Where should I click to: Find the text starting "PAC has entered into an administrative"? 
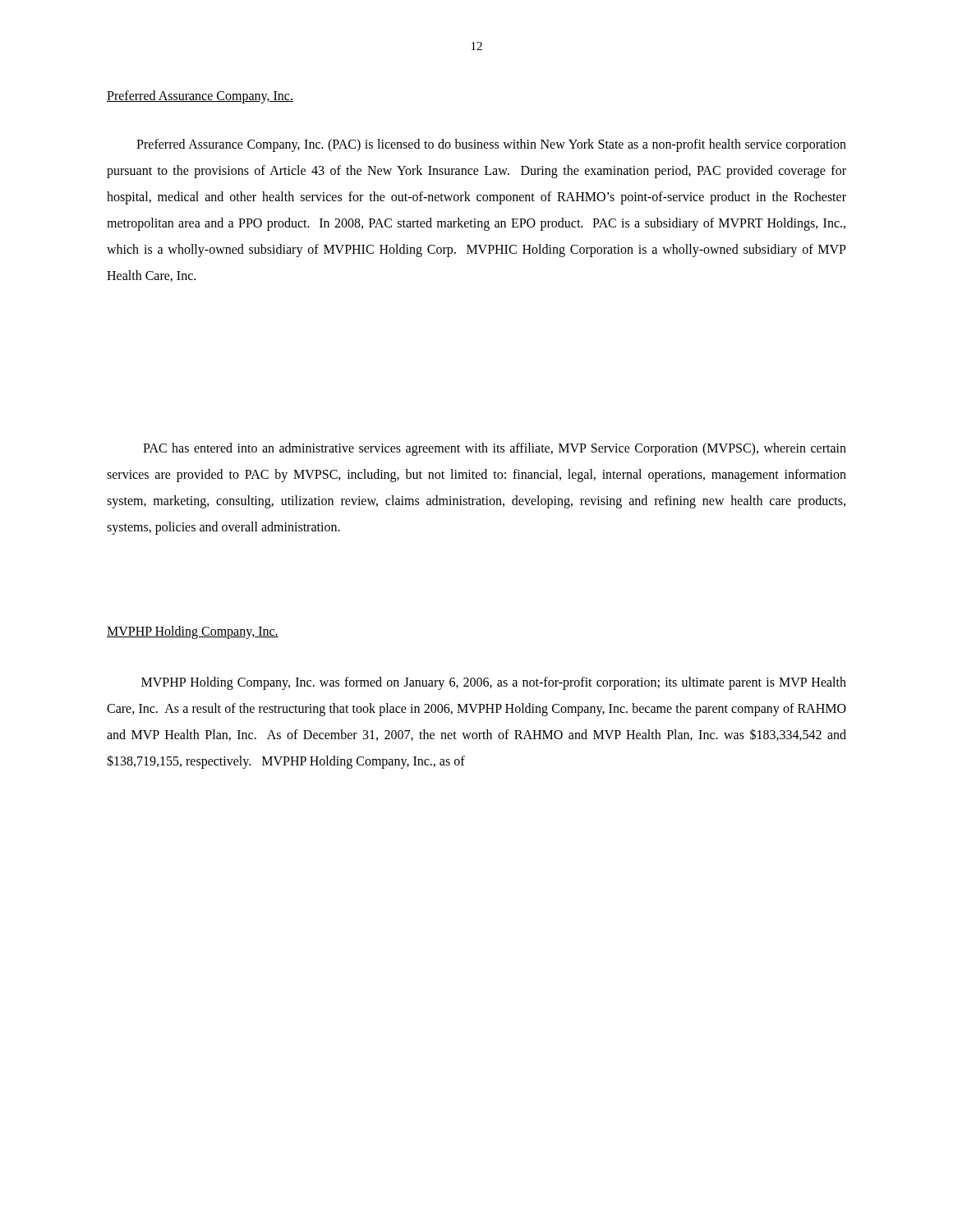coord(476,487)
